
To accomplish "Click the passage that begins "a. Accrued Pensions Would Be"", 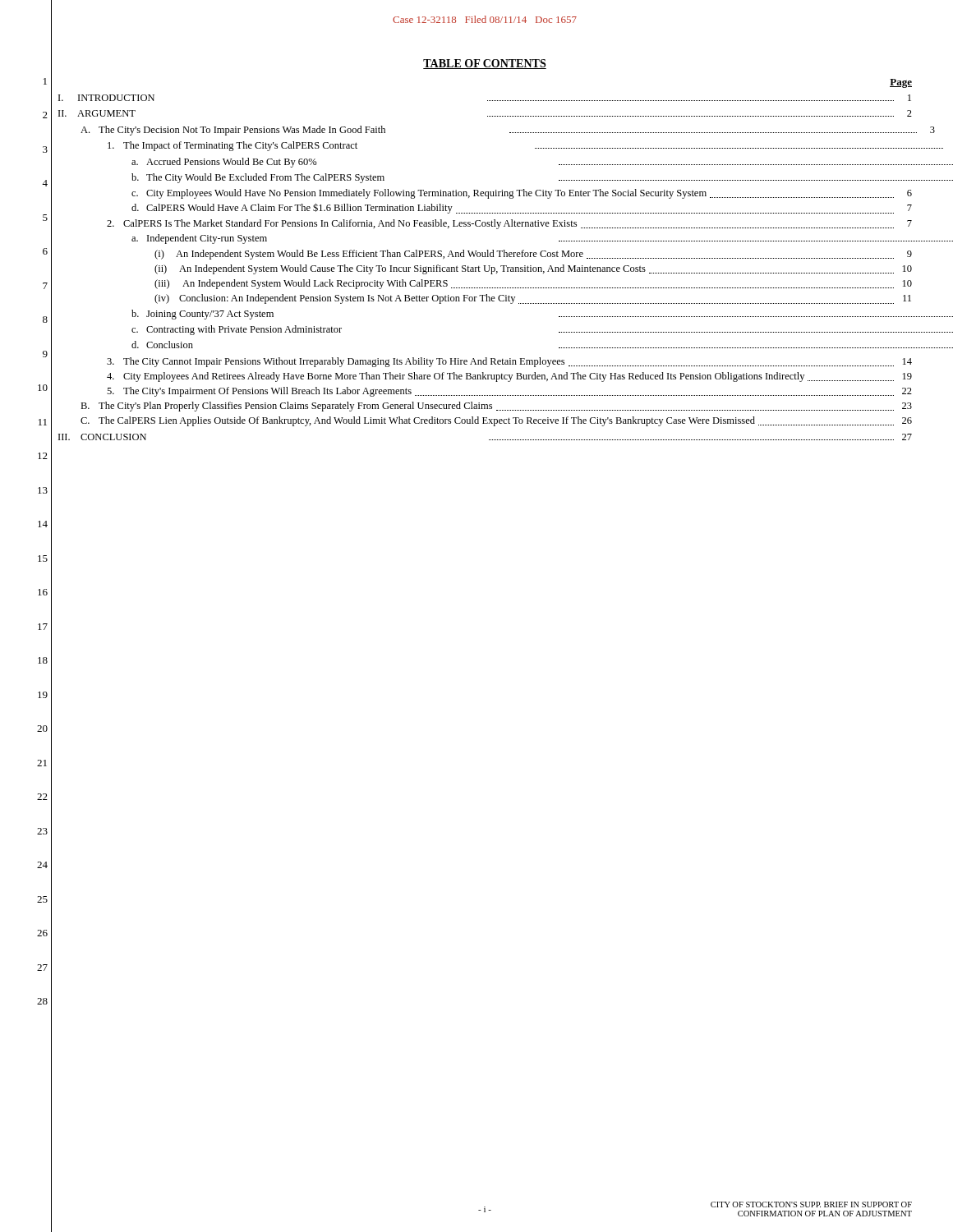I will (233, 161).
